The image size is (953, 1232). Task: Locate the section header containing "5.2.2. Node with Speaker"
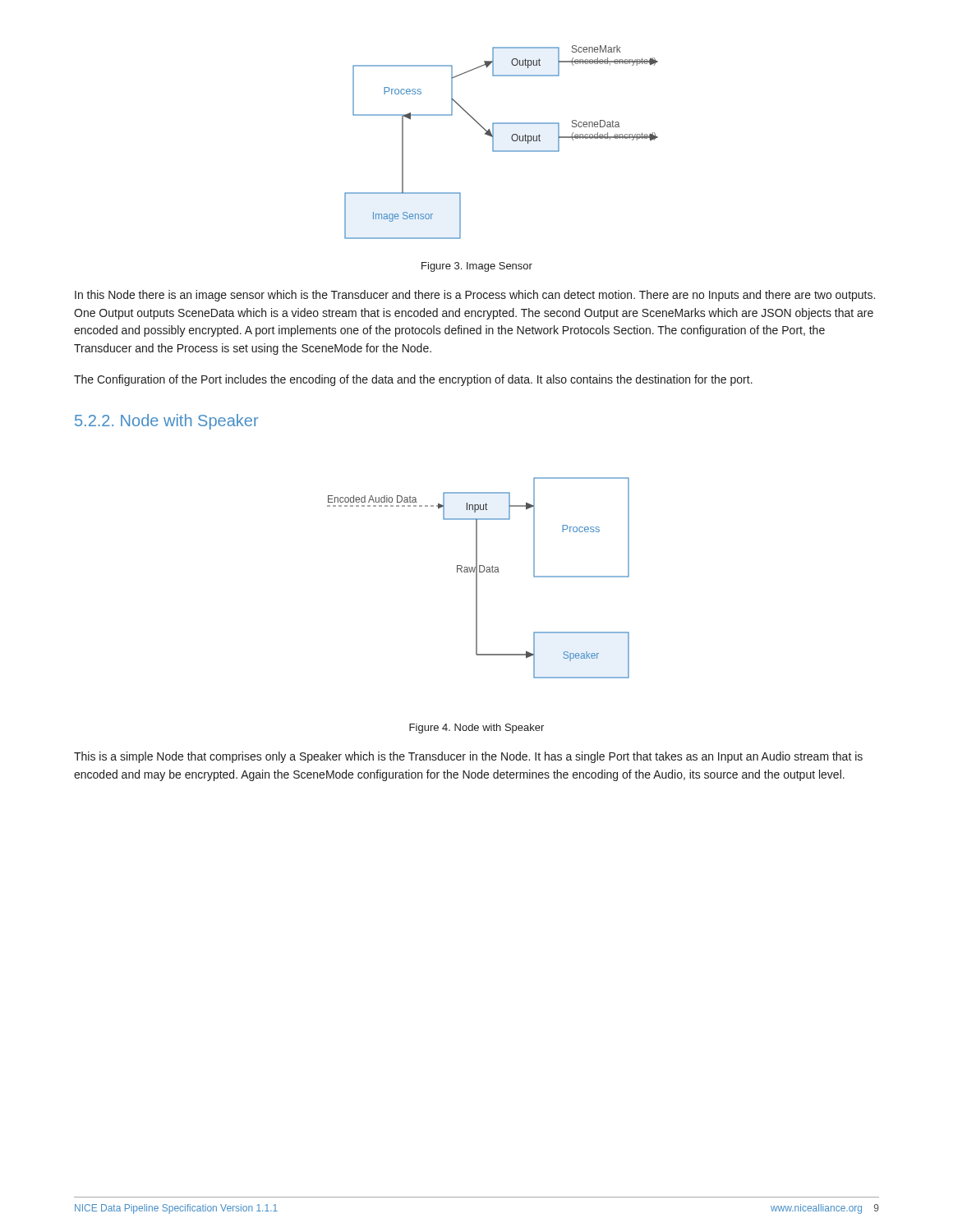click(x=166, y=421)
